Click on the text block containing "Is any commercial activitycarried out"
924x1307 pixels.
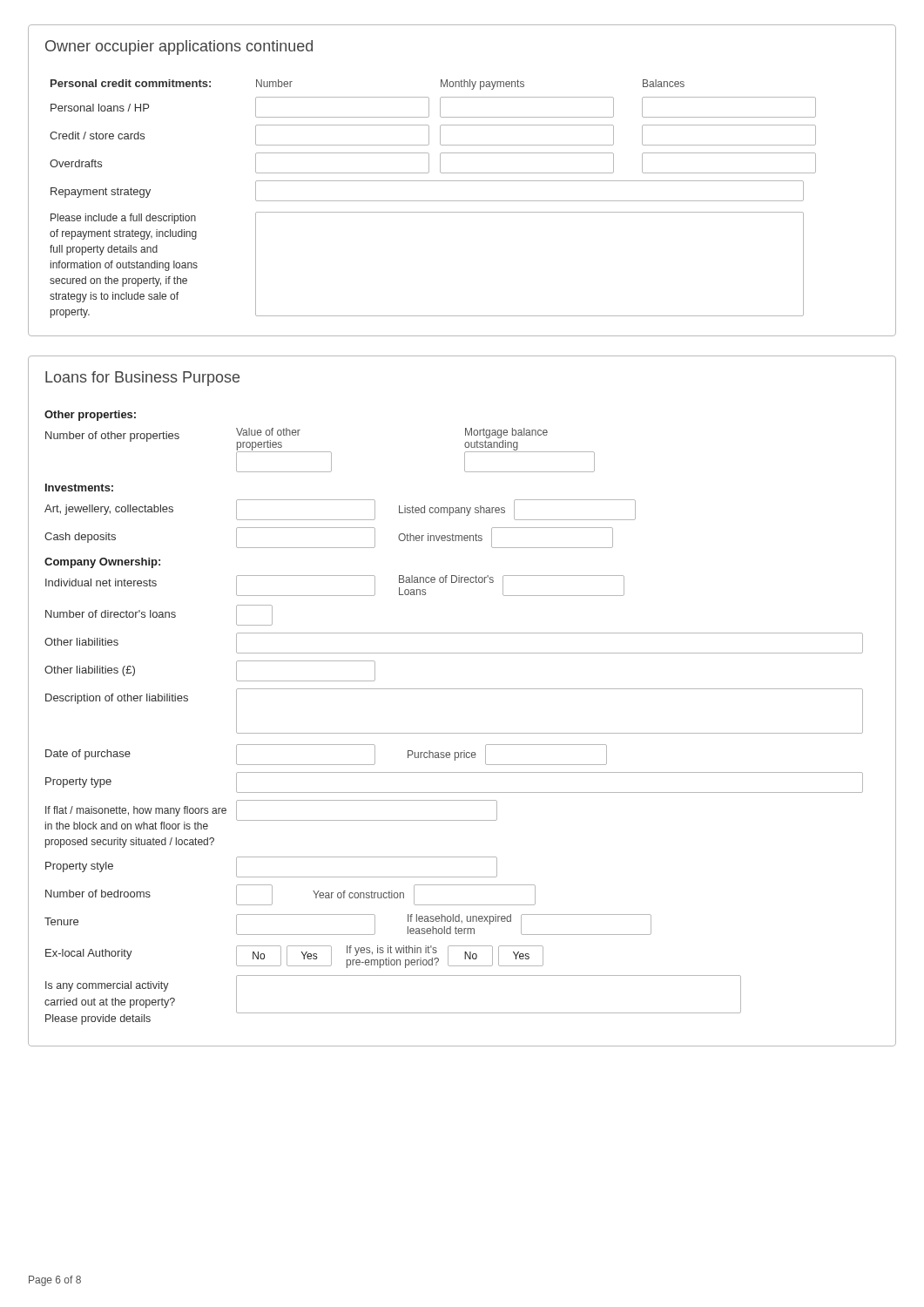(x=462, y=1001)
